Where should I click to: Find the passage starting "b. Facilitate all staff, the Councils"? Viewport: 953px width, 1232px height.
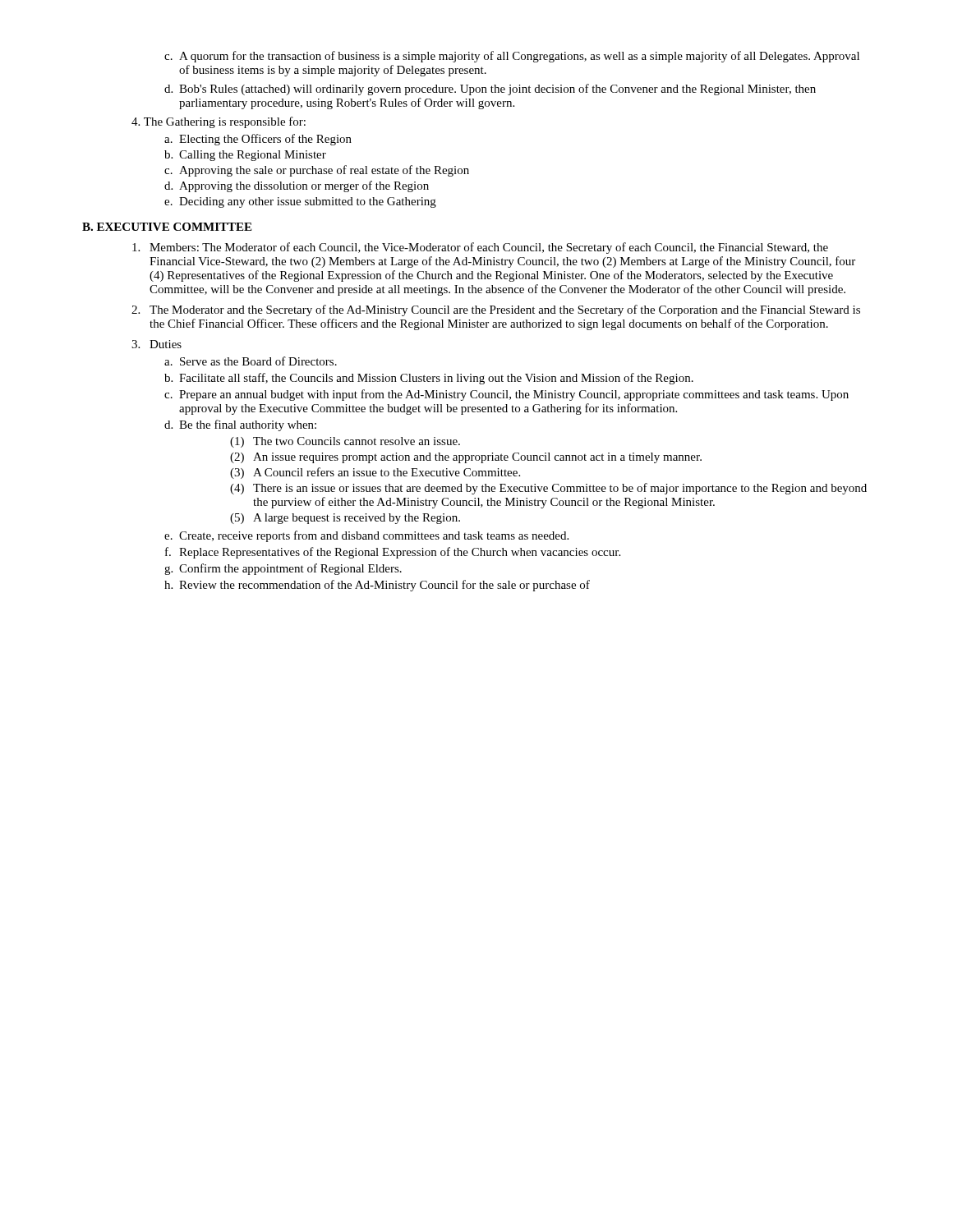click(x=518, y=378)
